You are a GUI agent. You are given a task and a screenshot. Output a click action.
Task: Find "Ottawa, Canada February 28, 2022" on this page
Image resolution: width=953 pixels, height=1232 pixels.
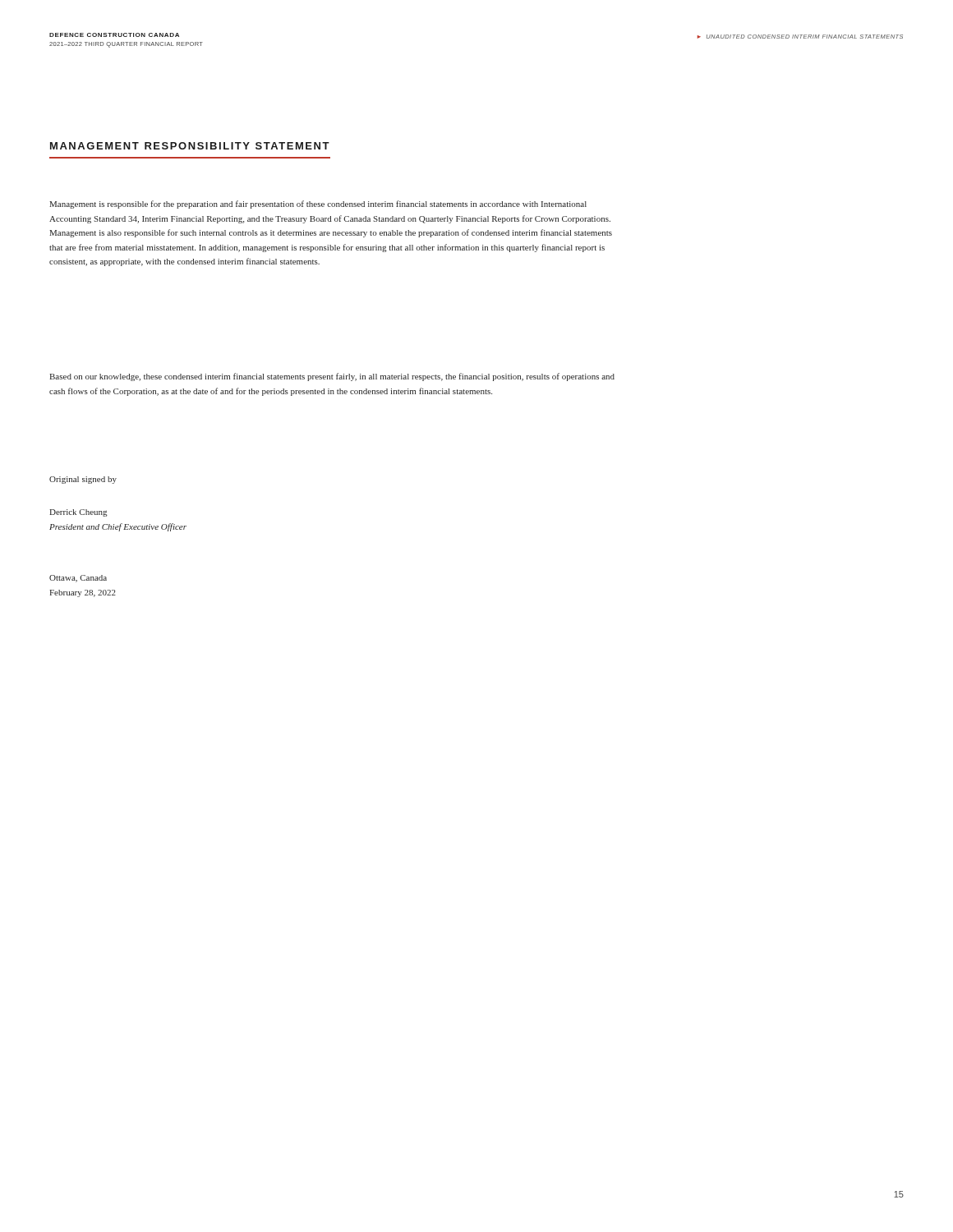[x=83, y=585]
